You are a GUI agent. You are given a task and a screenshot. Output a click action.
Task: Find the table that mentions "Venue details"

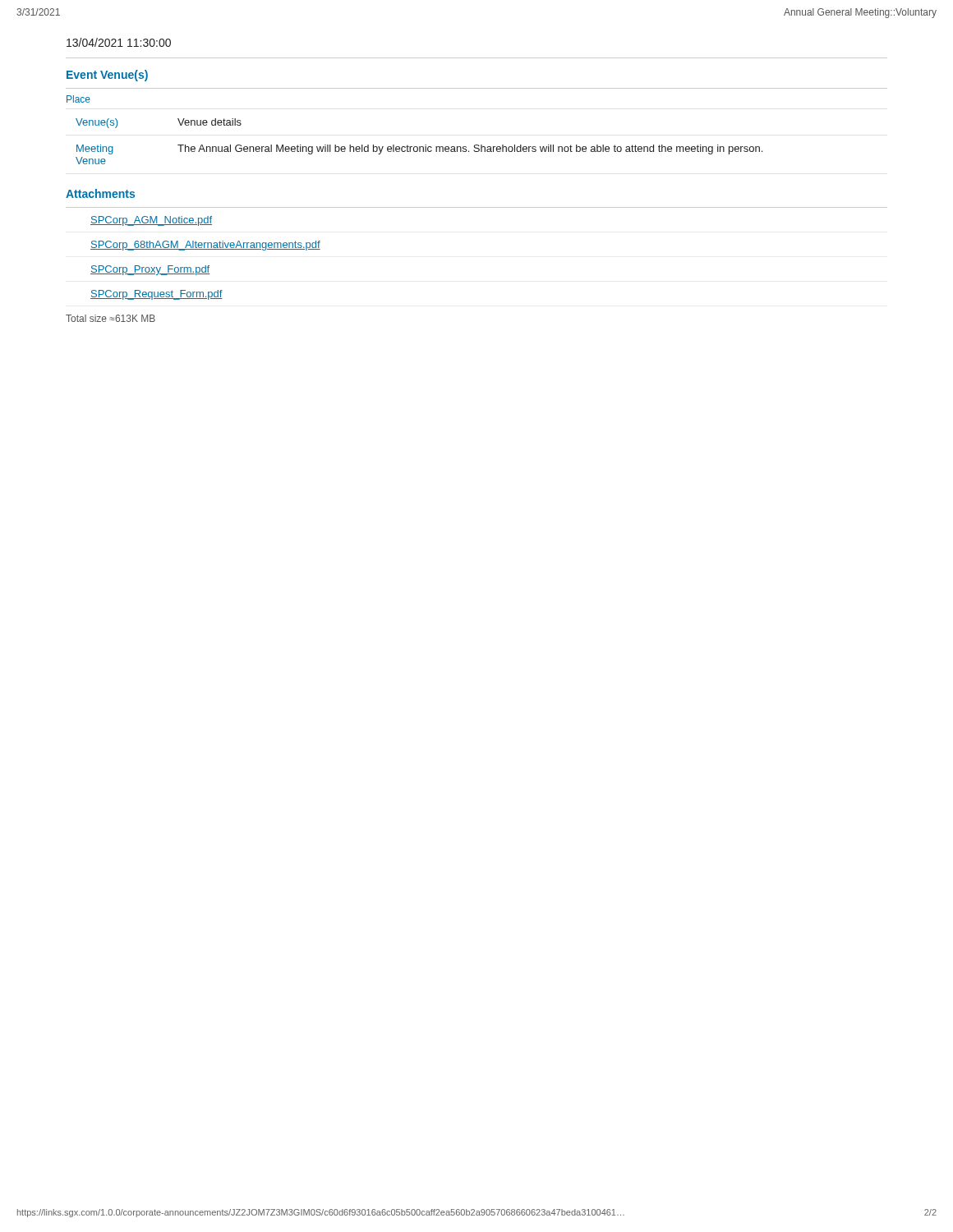coord(476,142)
